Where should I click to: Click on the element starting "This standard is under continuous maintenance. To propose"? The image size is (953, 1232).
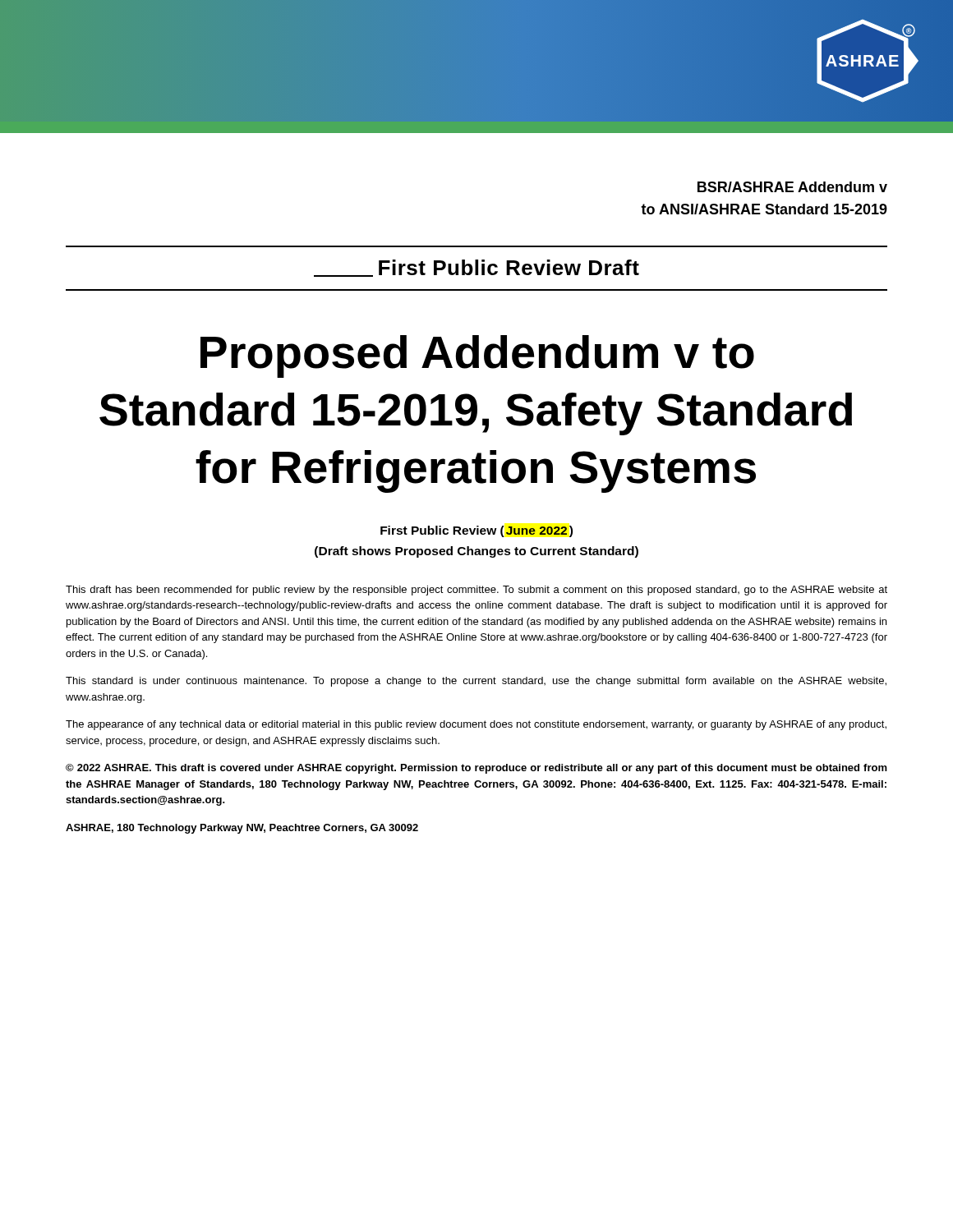click(x=476, y=689)
